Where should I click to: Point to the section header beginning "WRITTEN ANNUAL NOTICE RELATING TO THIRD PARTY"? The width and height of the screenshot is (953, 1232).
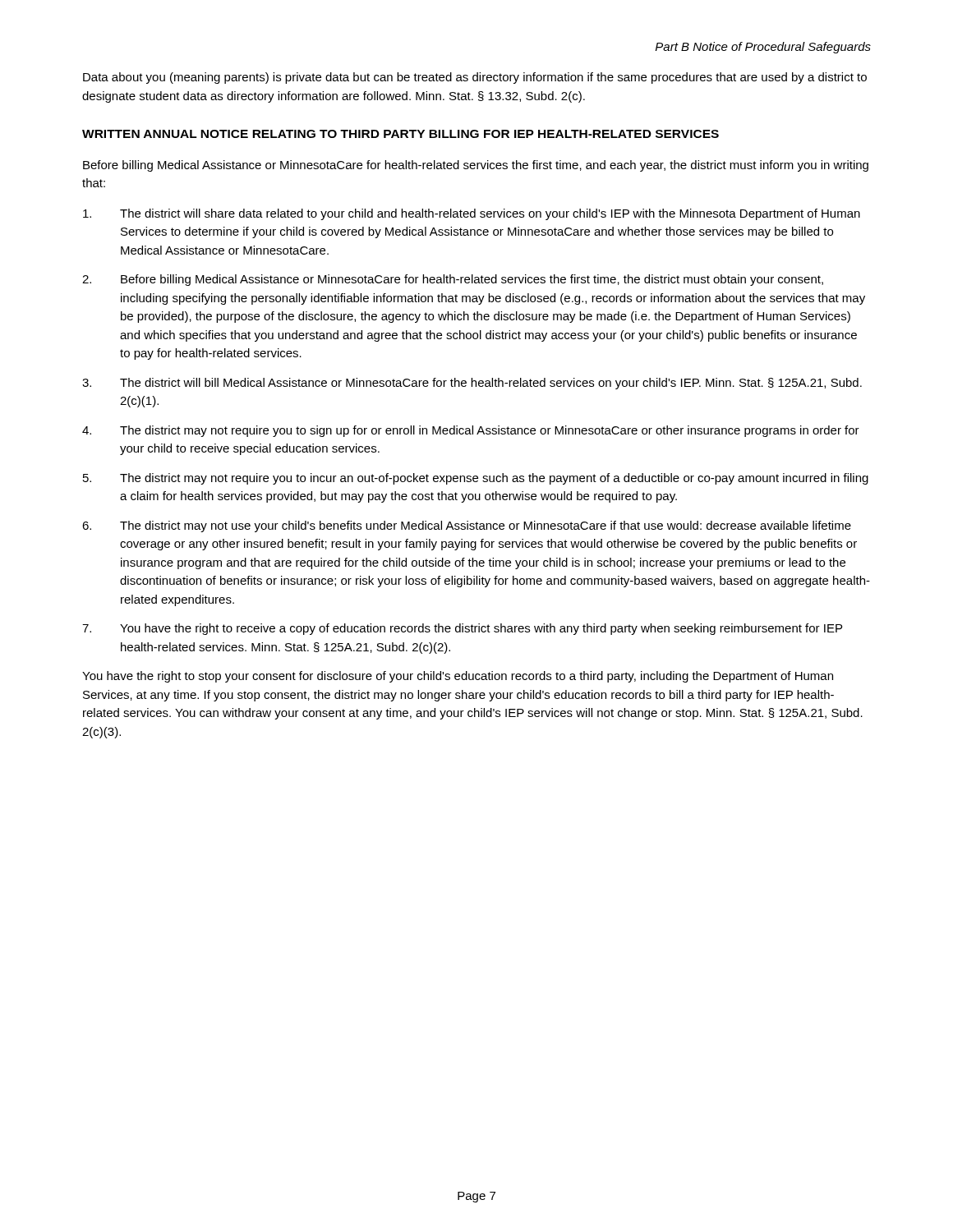click(401, 133)
